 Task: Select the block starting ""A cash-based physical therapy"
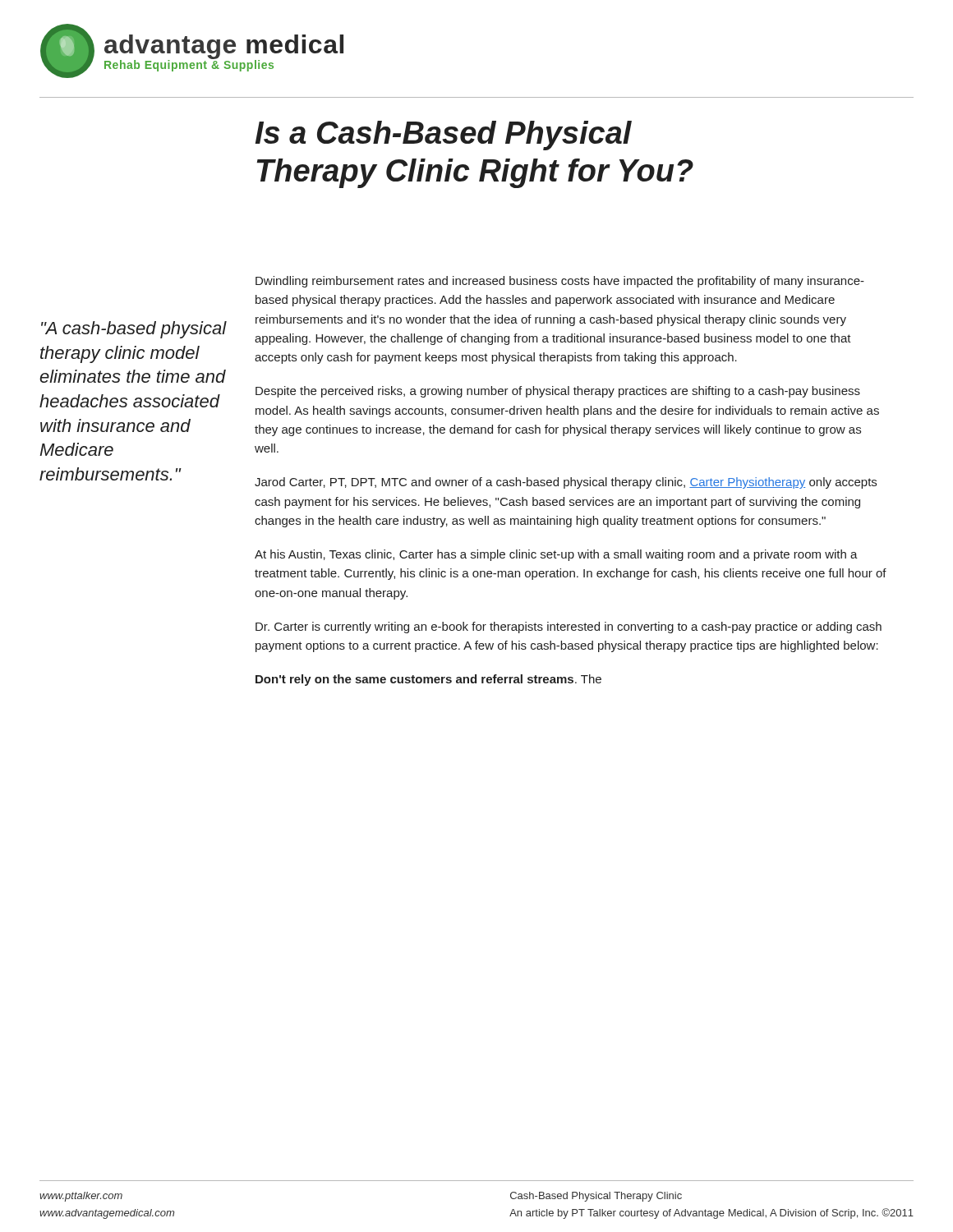tap(134, 402)
